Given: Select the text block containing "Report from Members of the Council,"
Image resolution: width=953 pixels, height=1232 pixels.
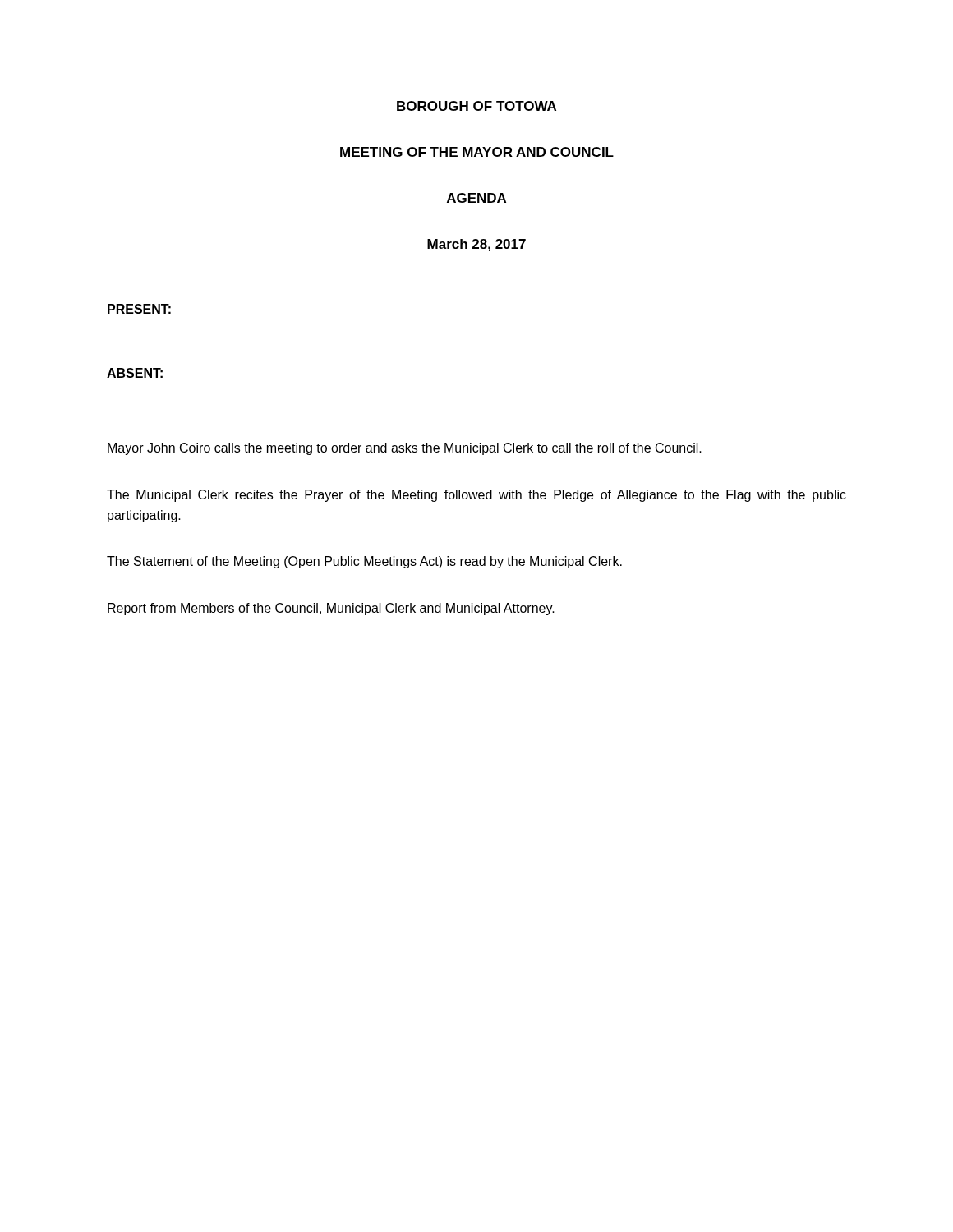Looking at the screenshot, I should pyautogui.click(x=331, y=608).
